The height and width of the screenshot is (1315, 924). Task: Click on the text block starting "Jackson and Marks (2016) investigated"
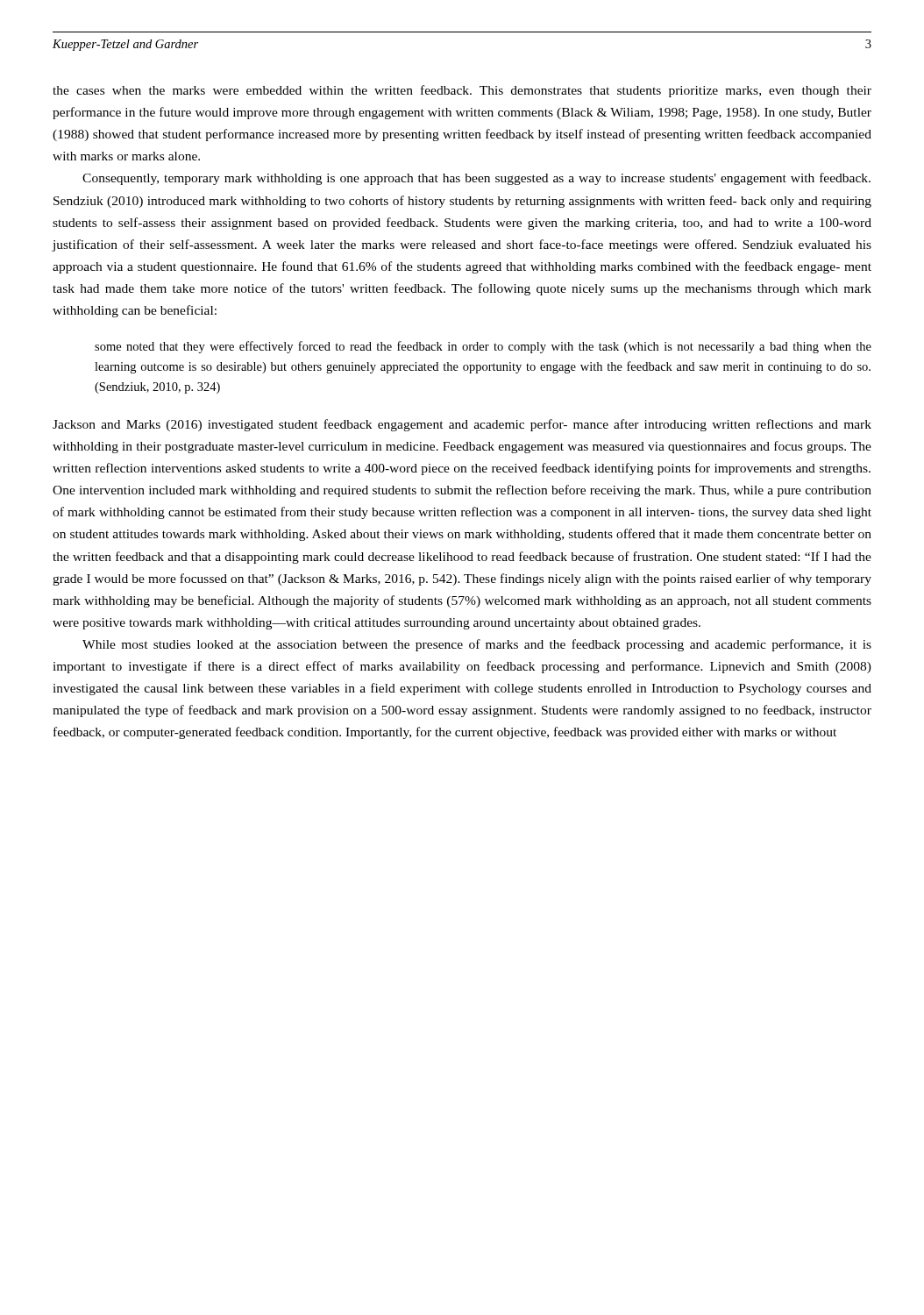pyautogui.click(x=462, y=578)
